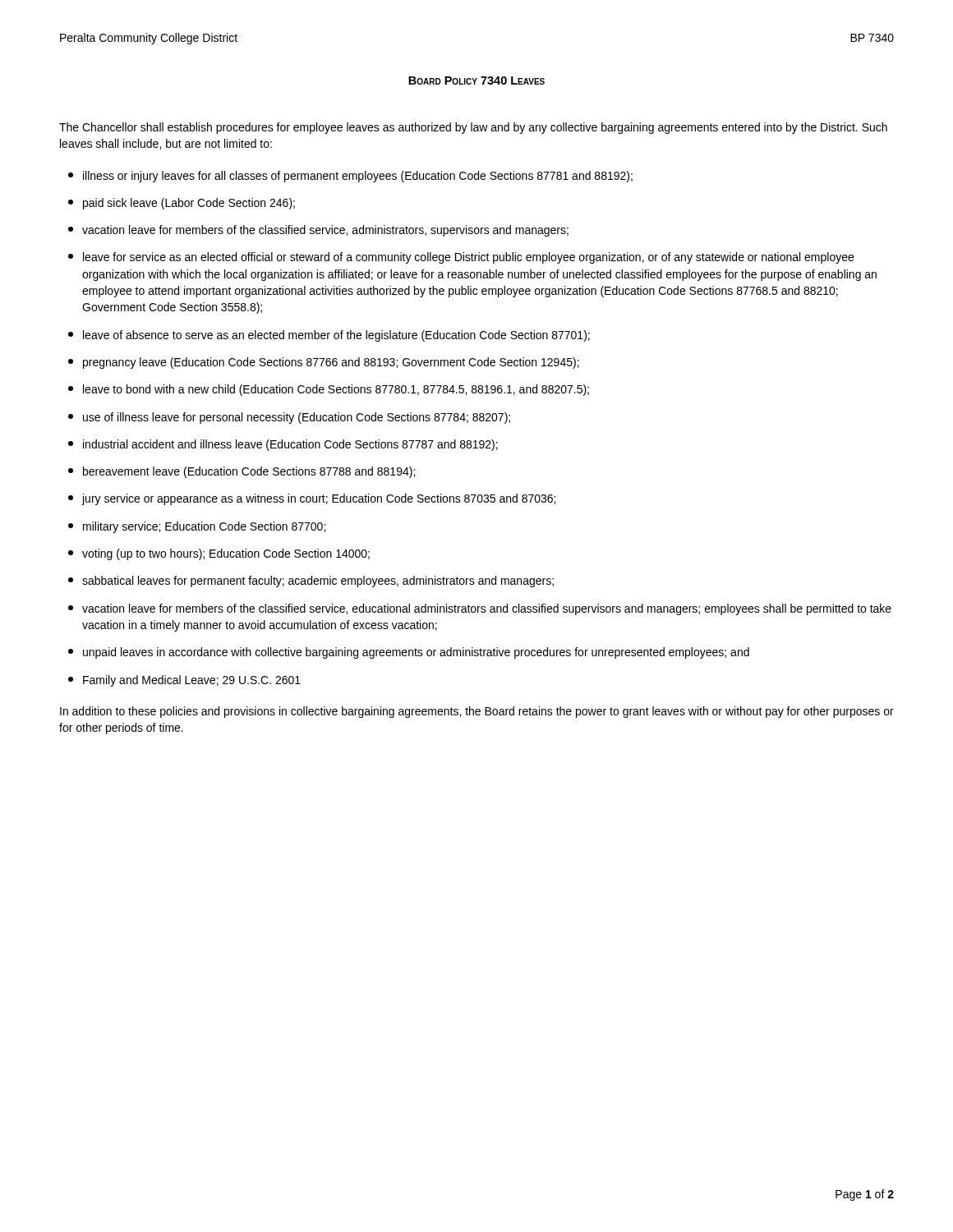Select the list item with the text "Family and Medical Leave;"
This screenshot has width=953, height=1232.
184,681
